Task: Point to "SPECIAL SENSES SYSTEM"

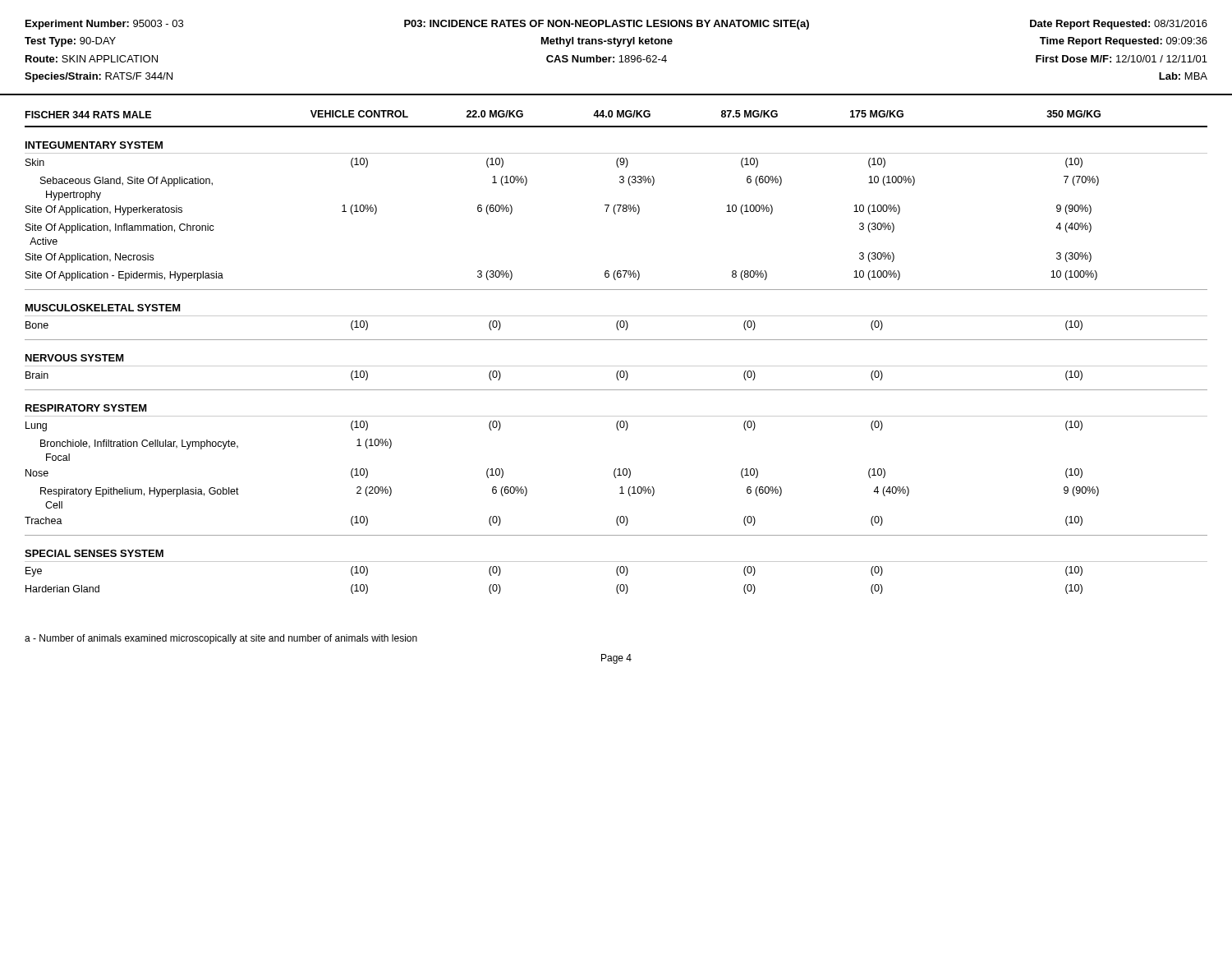Action: coord(94,553)
